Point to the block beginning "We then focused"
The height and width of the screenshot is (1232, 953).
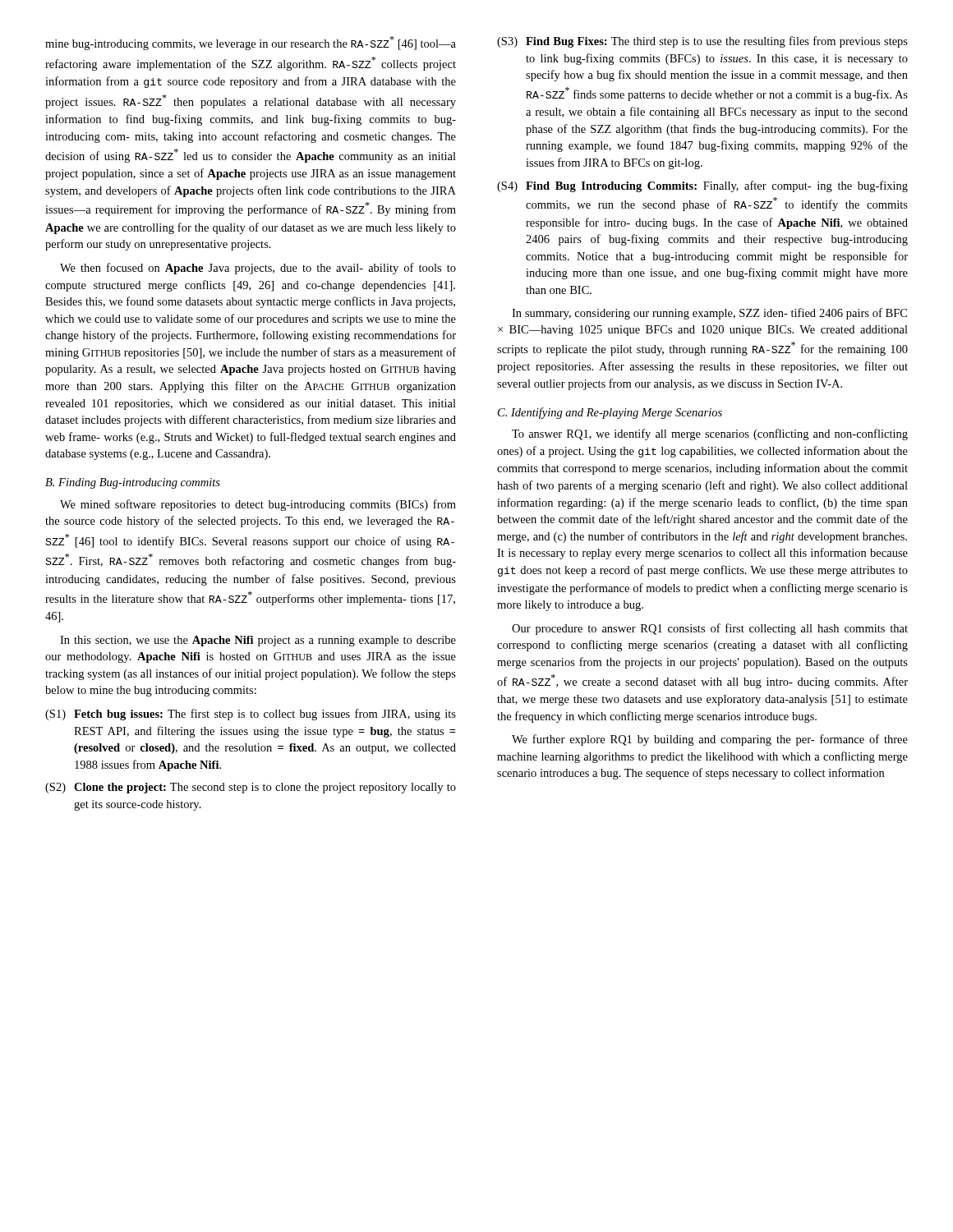click(251, 361)
